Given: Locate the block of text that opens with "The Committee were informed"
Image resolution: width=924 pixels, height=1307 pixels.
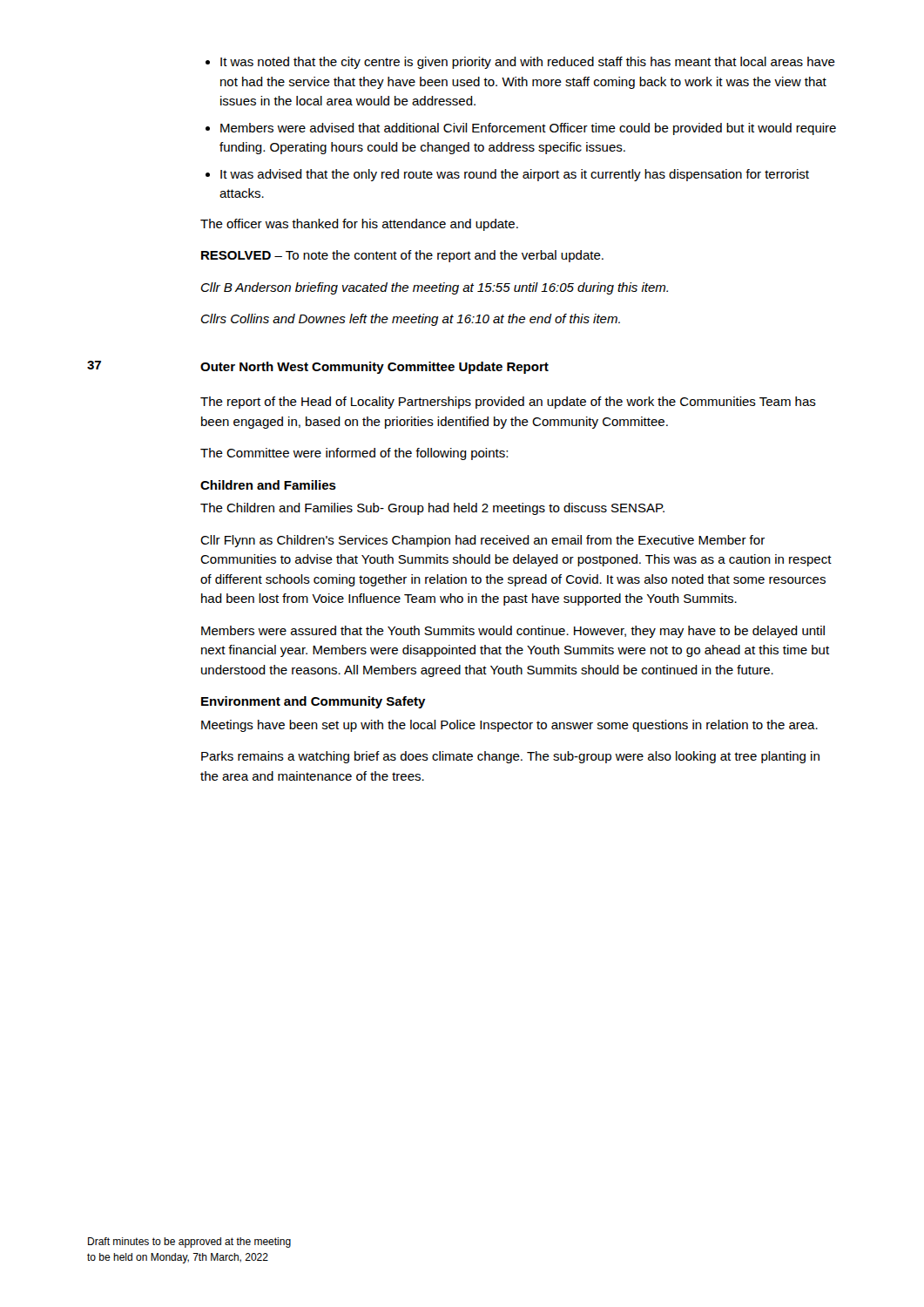Looking at the screenshot, I should tap(355, 453).
